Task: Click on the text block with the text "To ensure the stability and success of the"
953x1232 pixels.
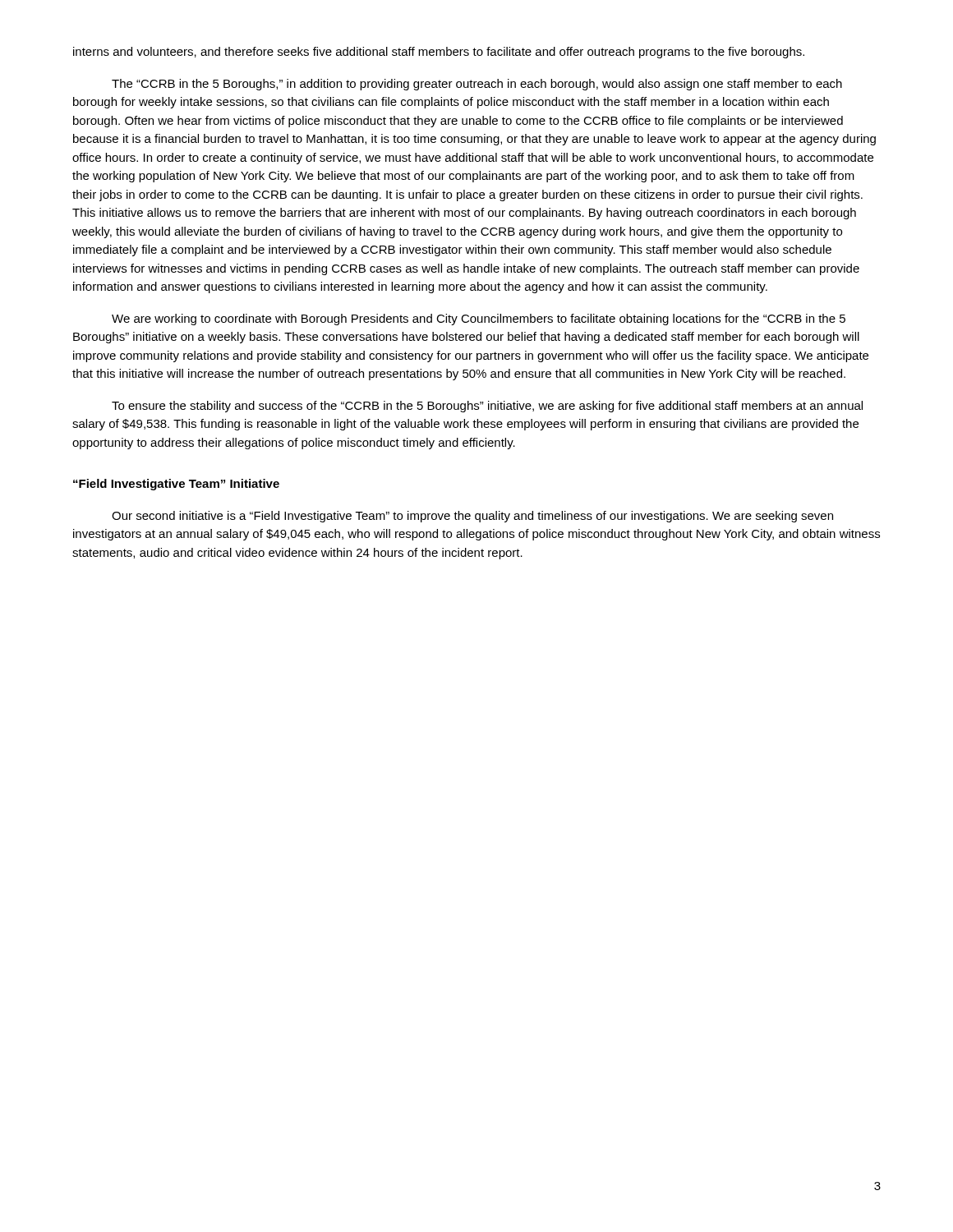Action: (468, 423)
